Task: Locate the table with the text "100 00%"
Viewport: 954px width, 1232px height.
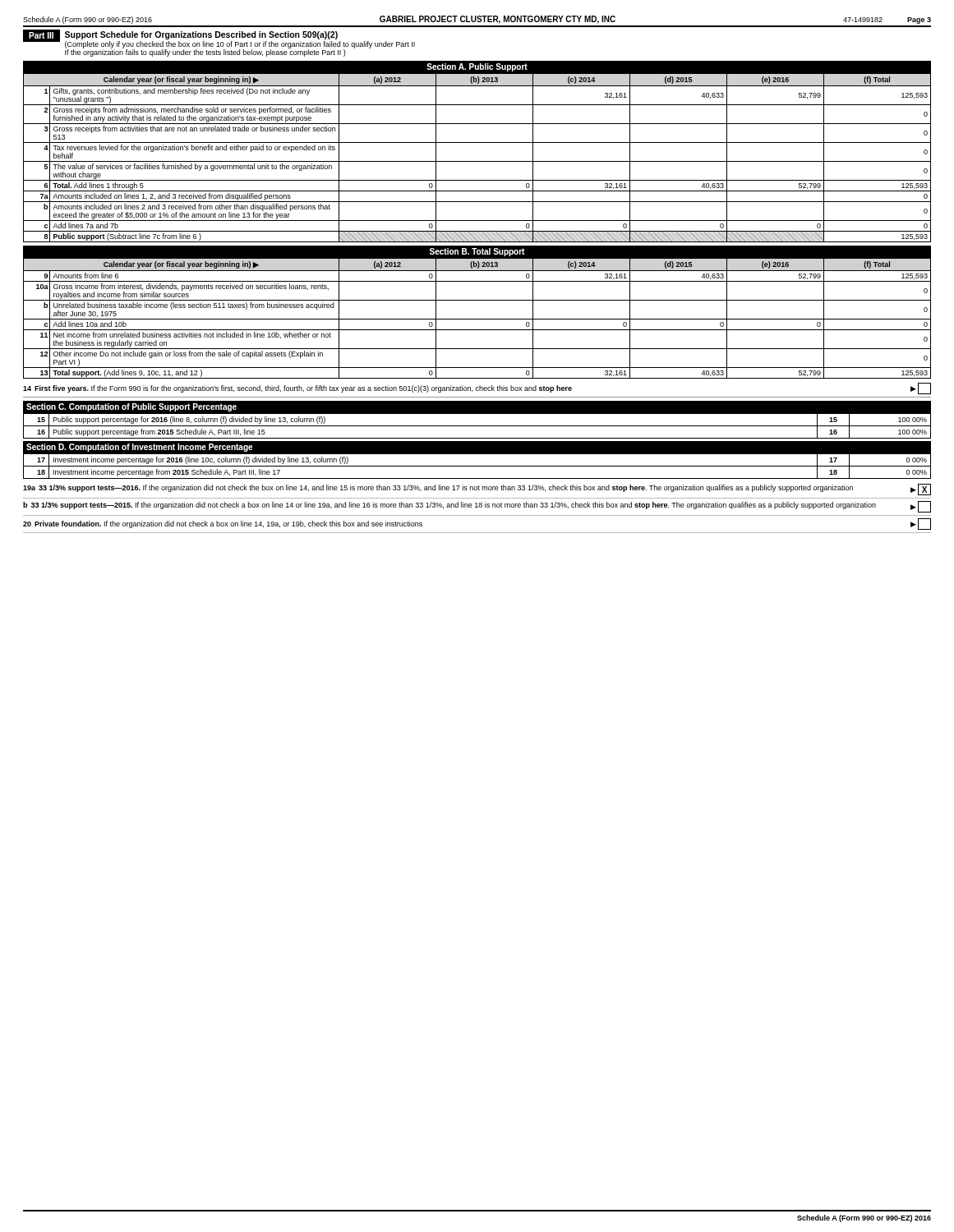Action: (x=477, y=426)
